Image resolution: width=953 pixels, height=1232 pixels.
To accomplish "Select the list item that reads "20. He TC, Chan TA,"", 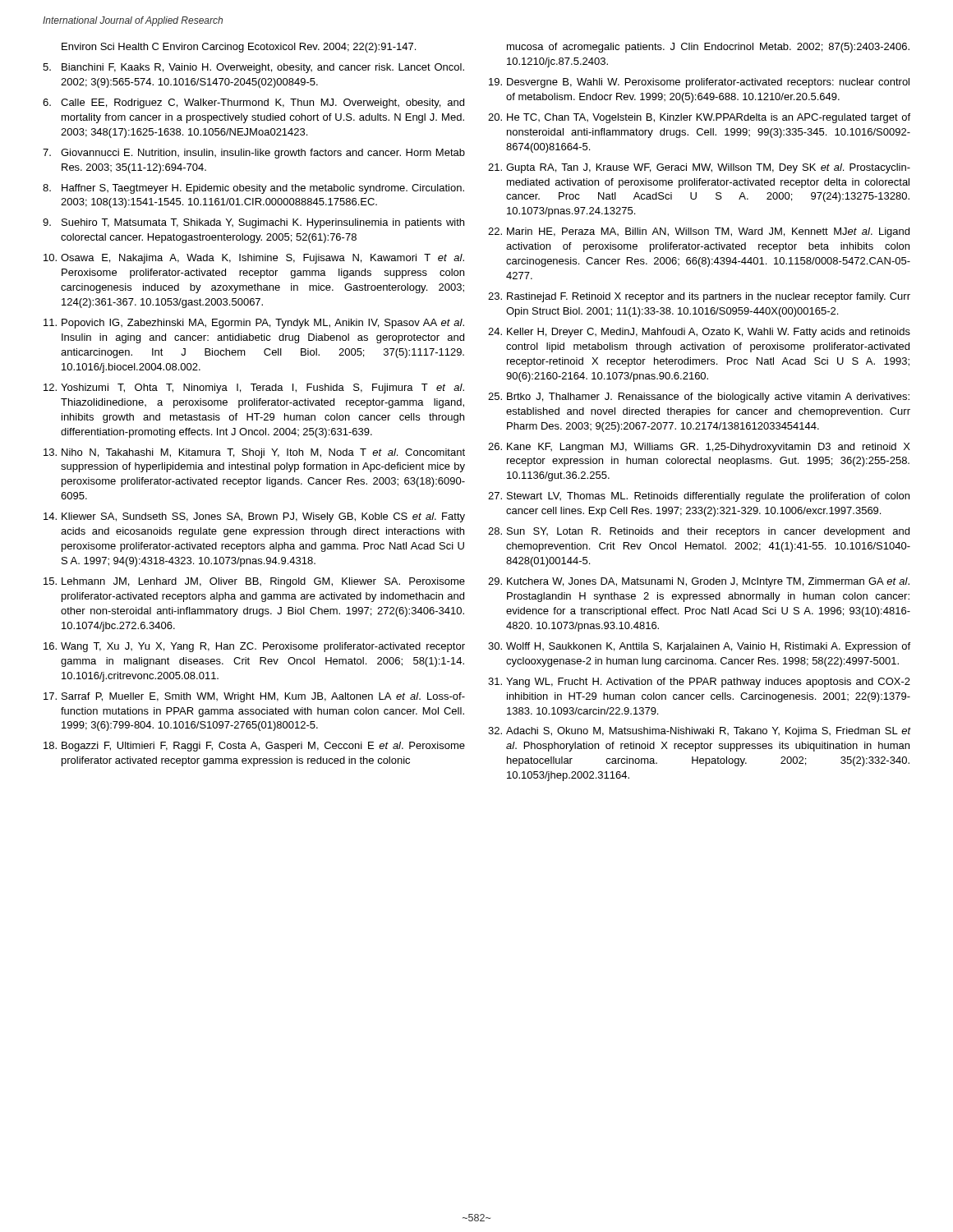I will (699, 132).
